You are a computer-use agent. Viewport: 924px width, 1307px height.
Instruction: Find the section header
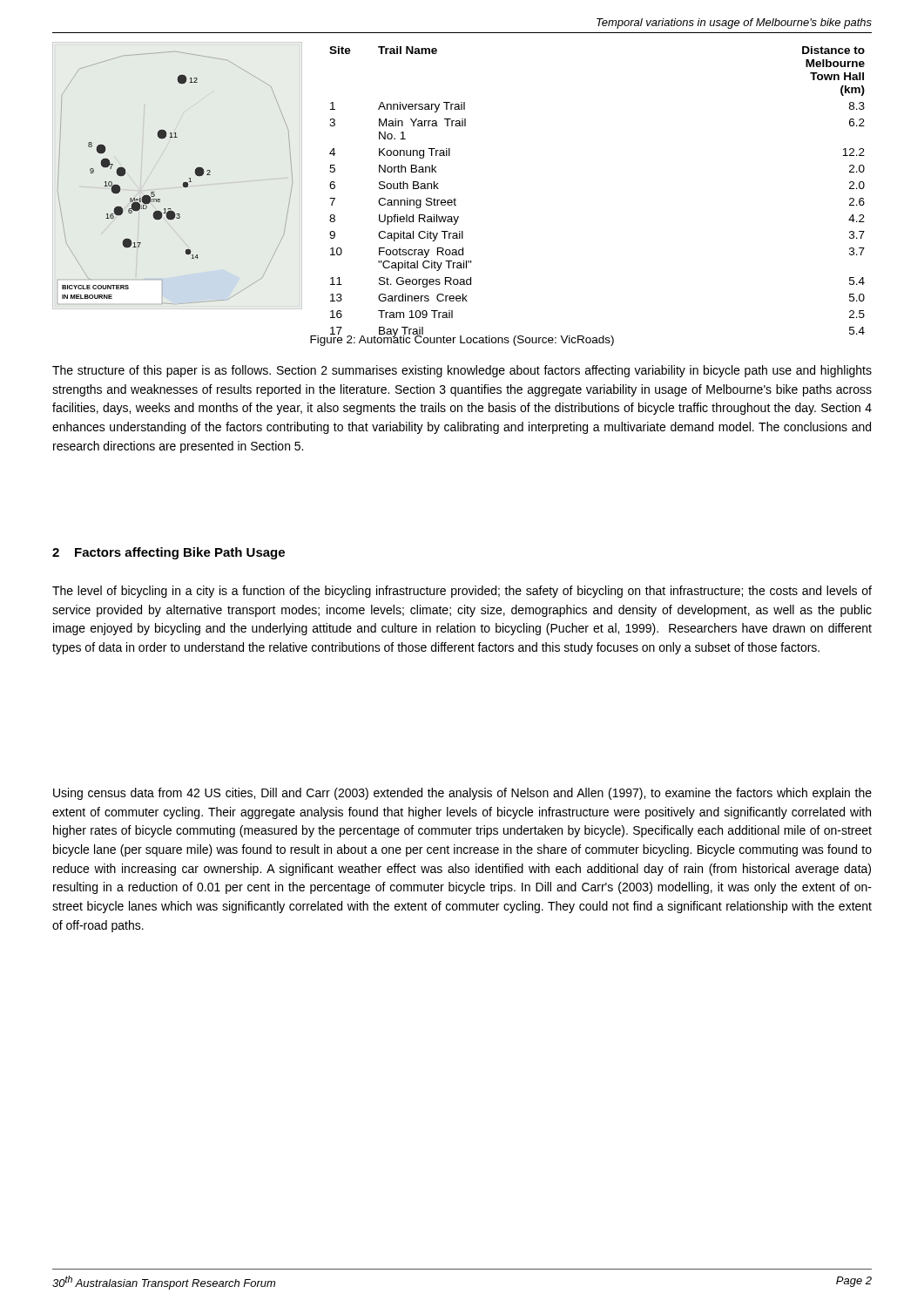tap(169, 552)
